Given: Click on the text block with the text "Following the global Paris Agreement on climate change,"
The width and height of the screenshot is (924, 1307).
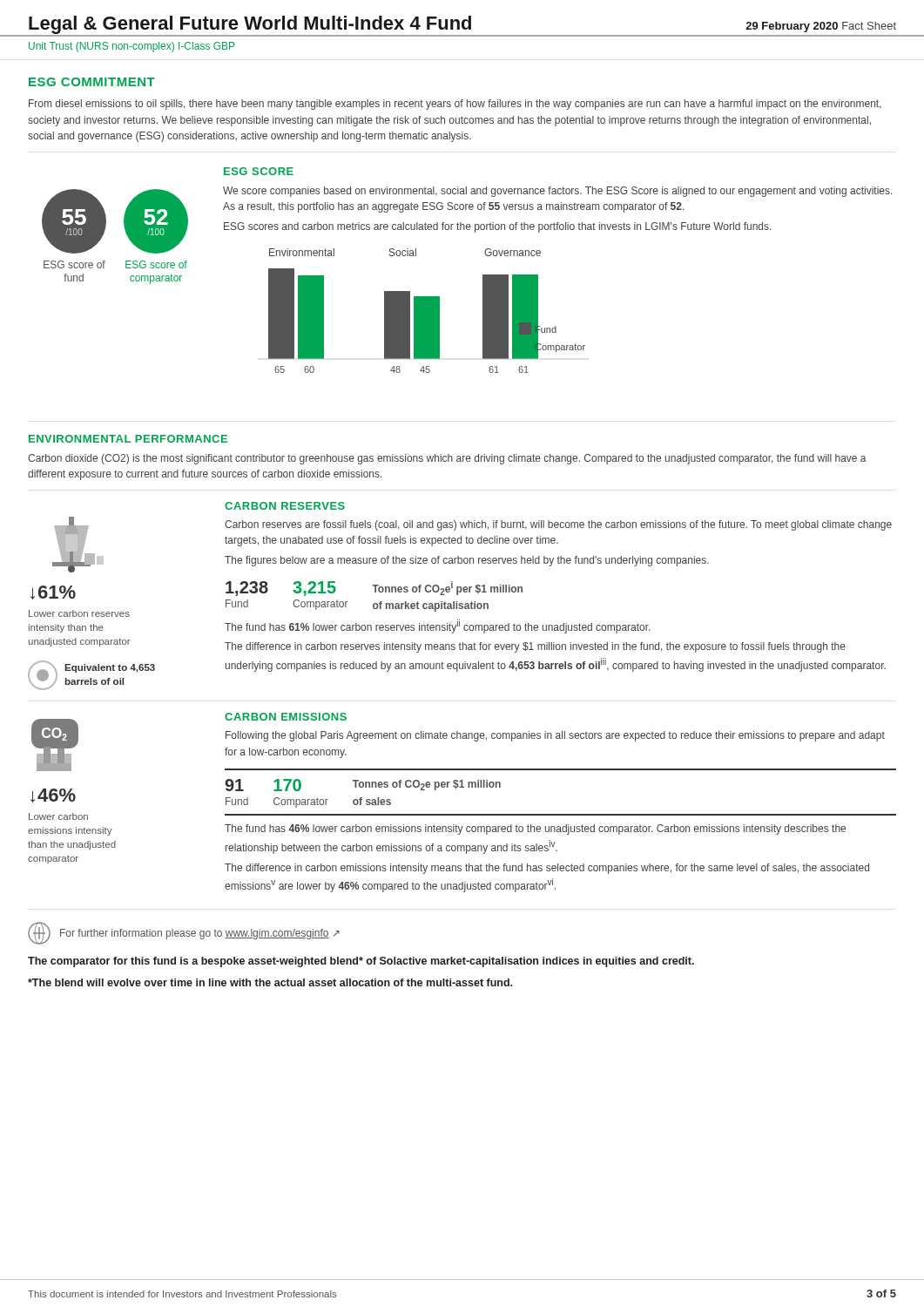Looking at the screenshot, I should click(x=555, y=744).
